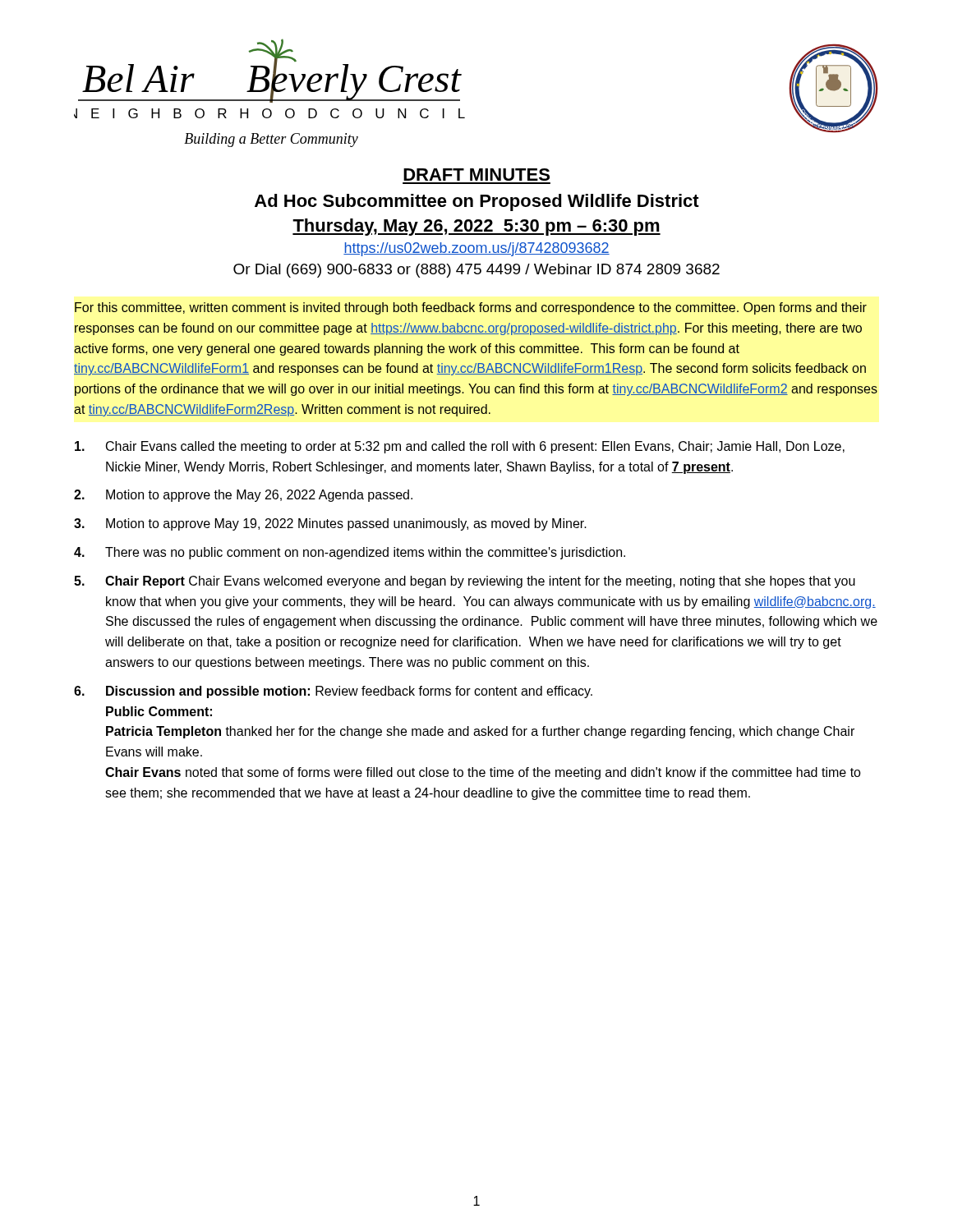Select the text starting "3. Motion to approve May 19, 2022"
953x1232 pixels.
[476, 524]
